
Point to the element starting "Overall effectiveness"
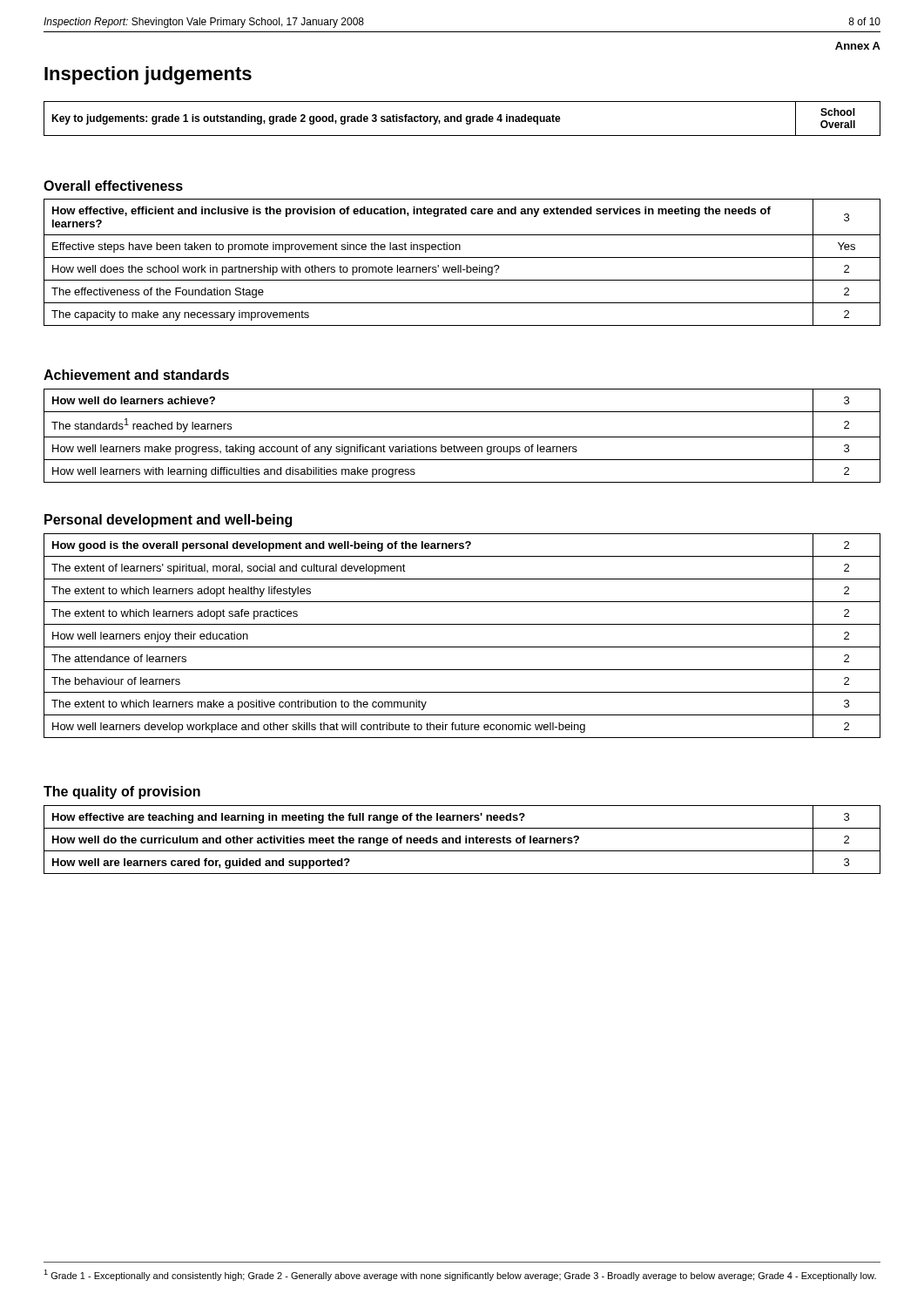(x=462, y=187)
